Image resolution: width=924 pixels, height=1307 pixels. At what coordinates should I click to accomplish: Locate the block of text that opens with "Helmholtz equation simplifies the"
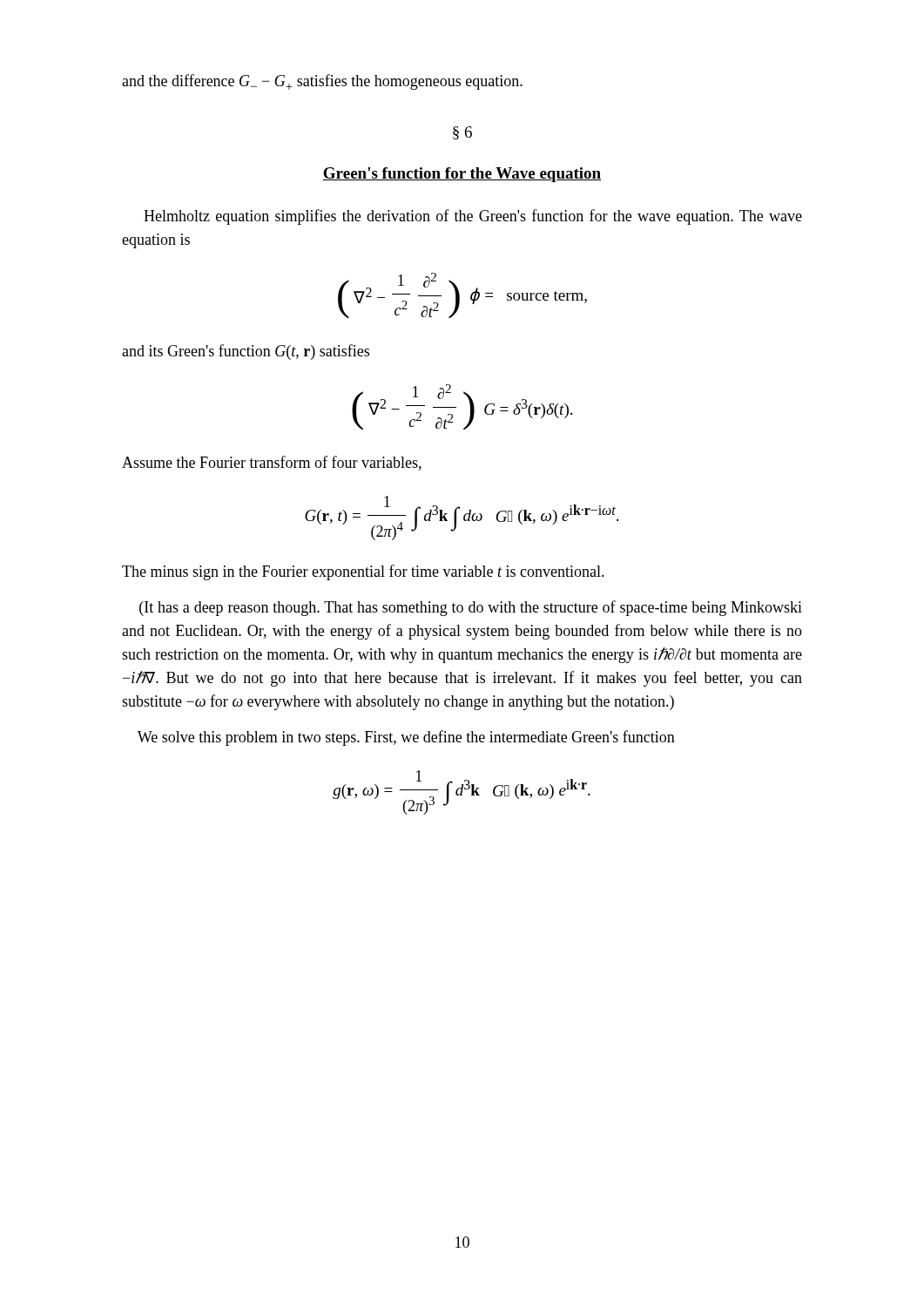462,228
